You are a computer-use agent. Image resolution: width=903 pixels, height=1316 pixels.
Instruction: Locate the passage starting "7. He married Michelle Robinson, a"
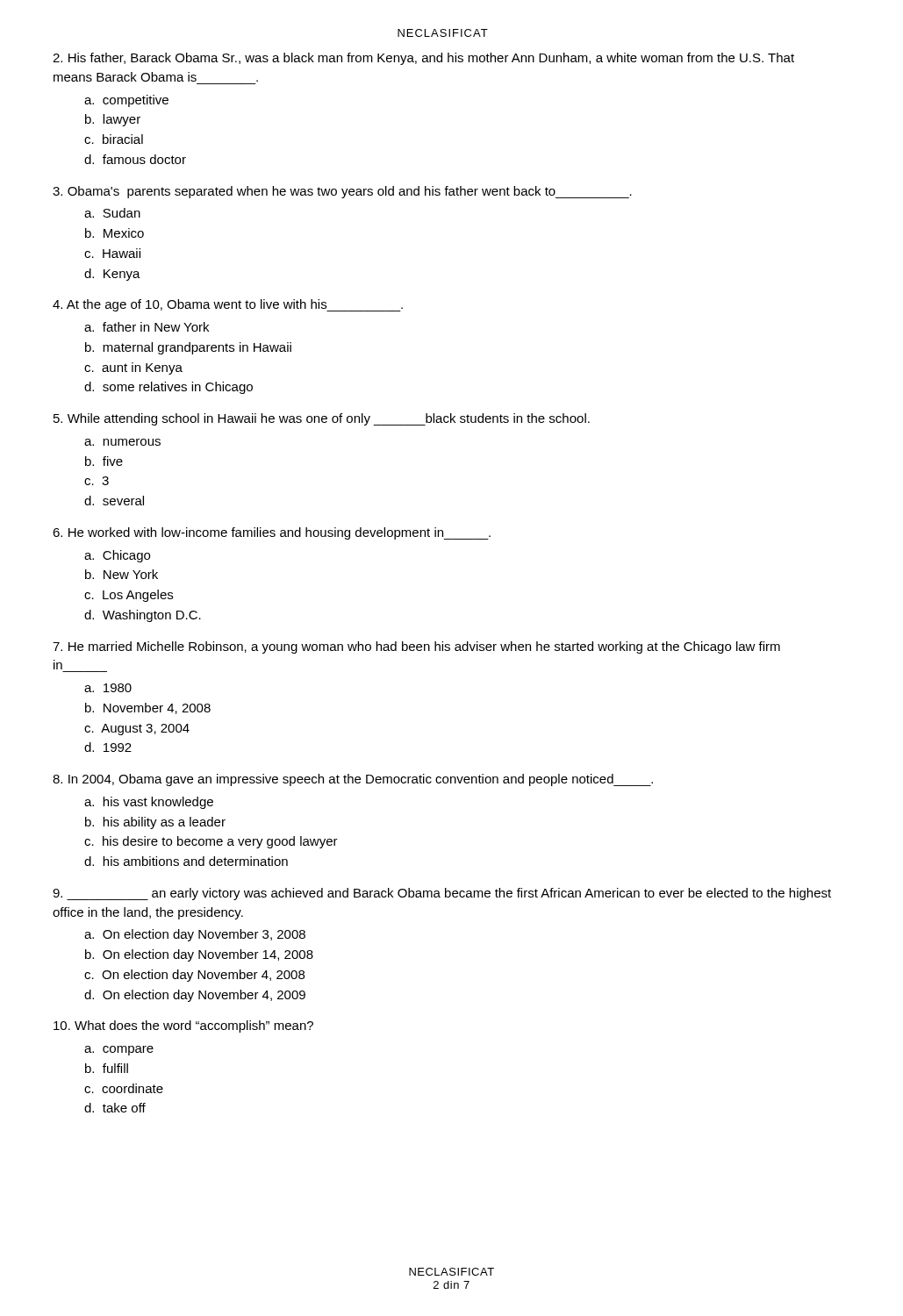(x=416, y=647)
